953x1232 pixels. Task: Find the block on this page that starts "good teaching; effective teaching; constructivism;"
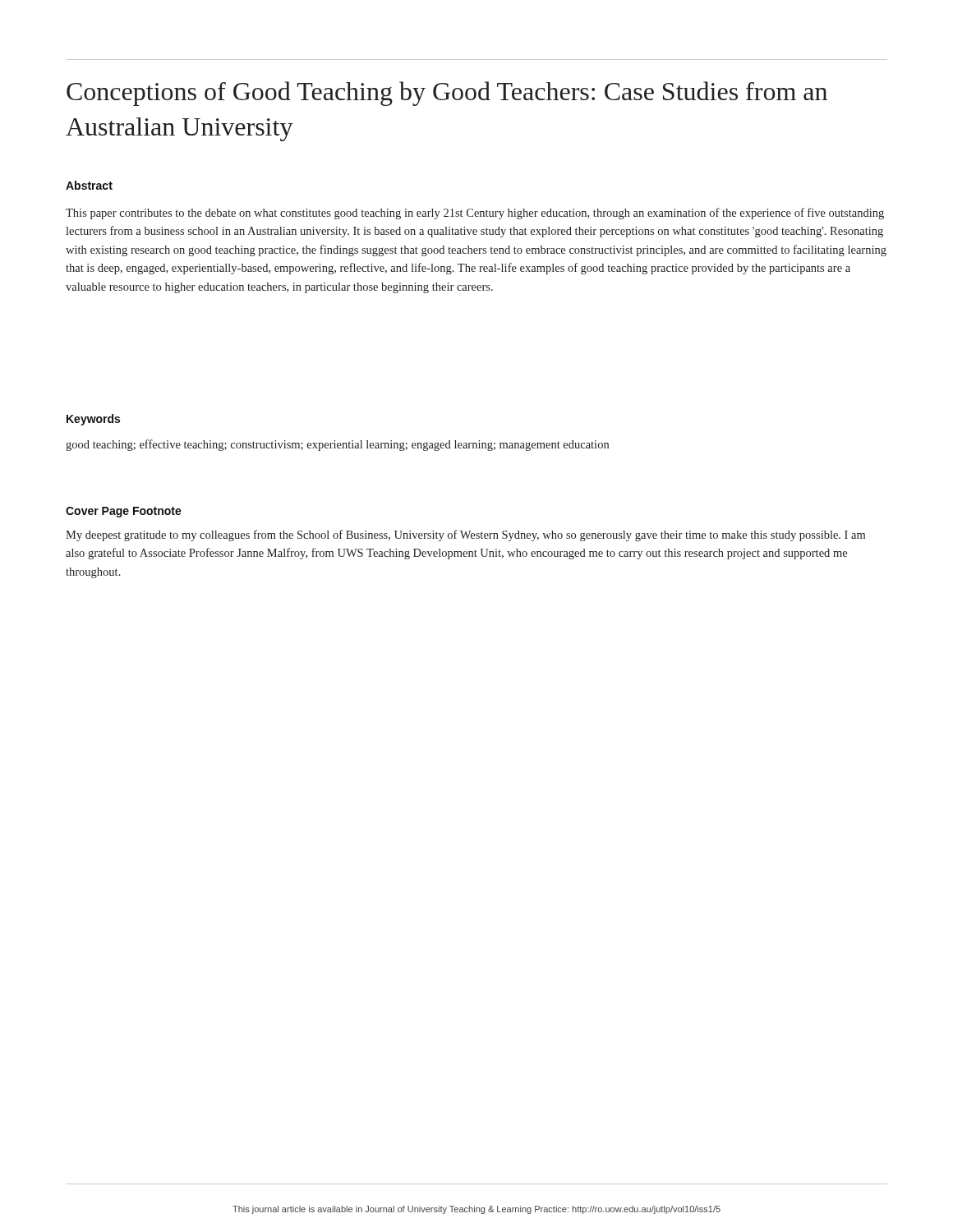(476, 445)
